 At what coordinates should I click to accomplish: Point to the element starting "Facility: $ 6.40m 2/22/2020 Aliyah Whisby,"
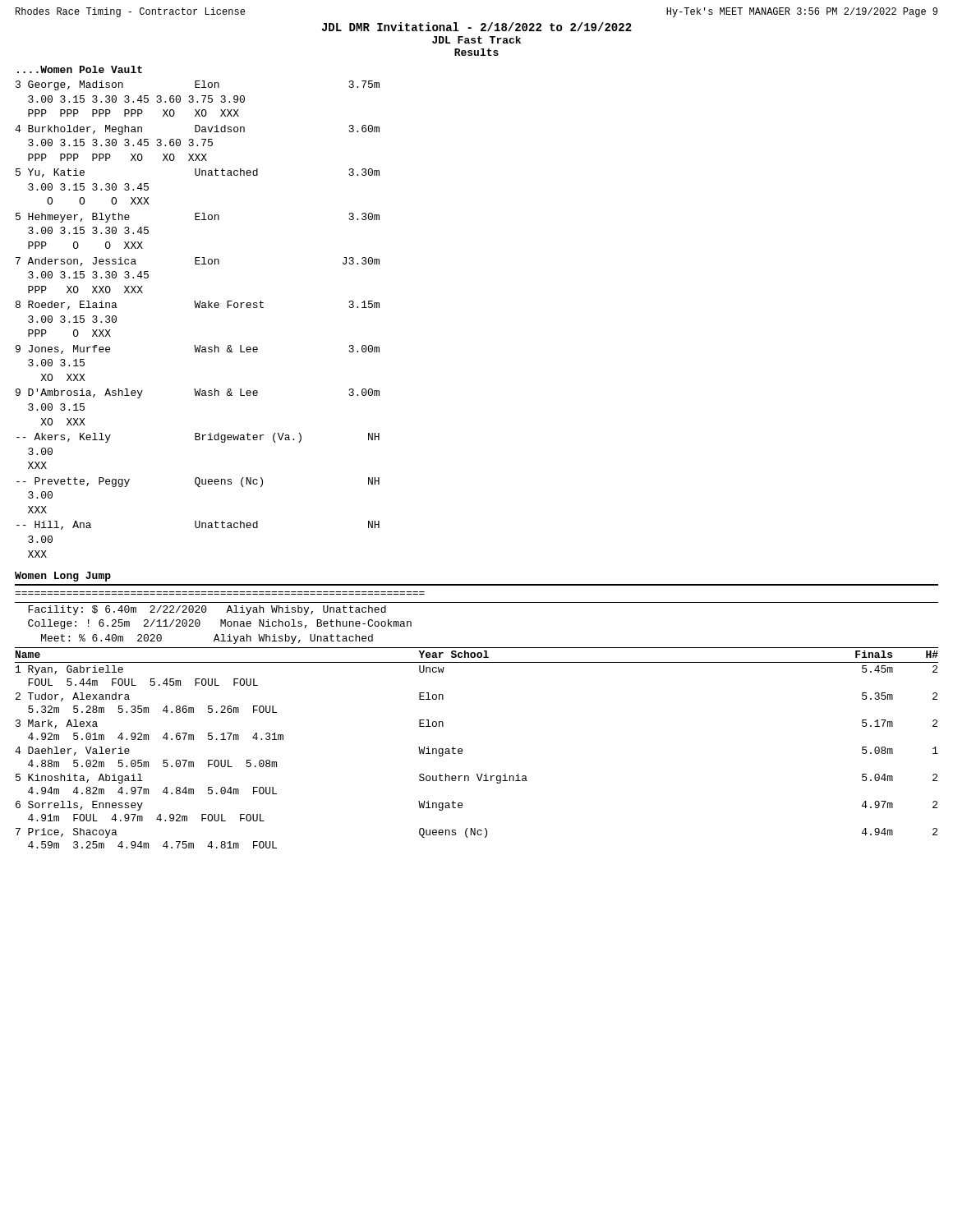click(x=213, y=624)
